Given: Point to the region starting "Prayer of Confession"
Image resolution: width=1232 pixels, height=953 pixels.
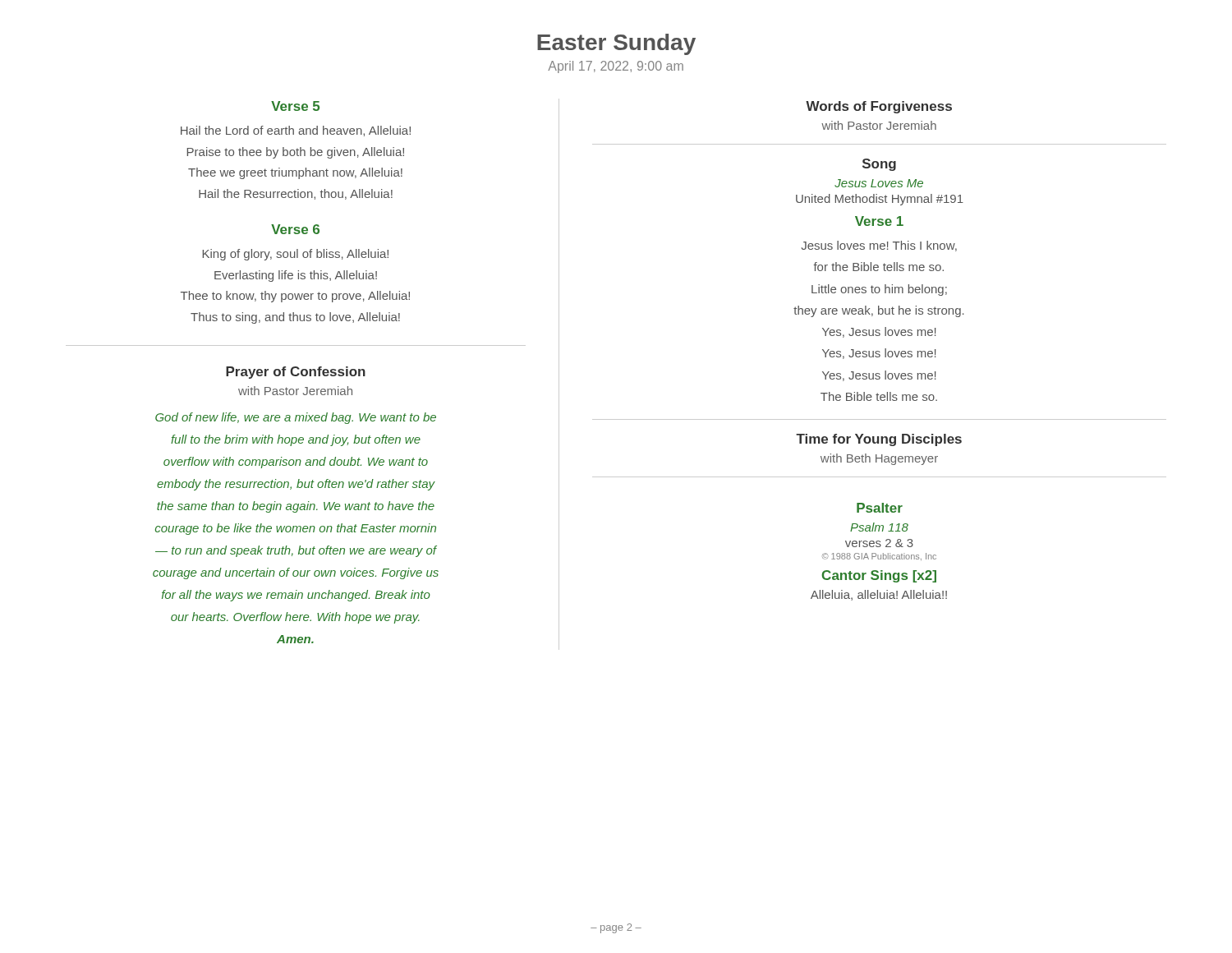Looking at the screenshot, I should pyautogui.click(x=296, y=372).
